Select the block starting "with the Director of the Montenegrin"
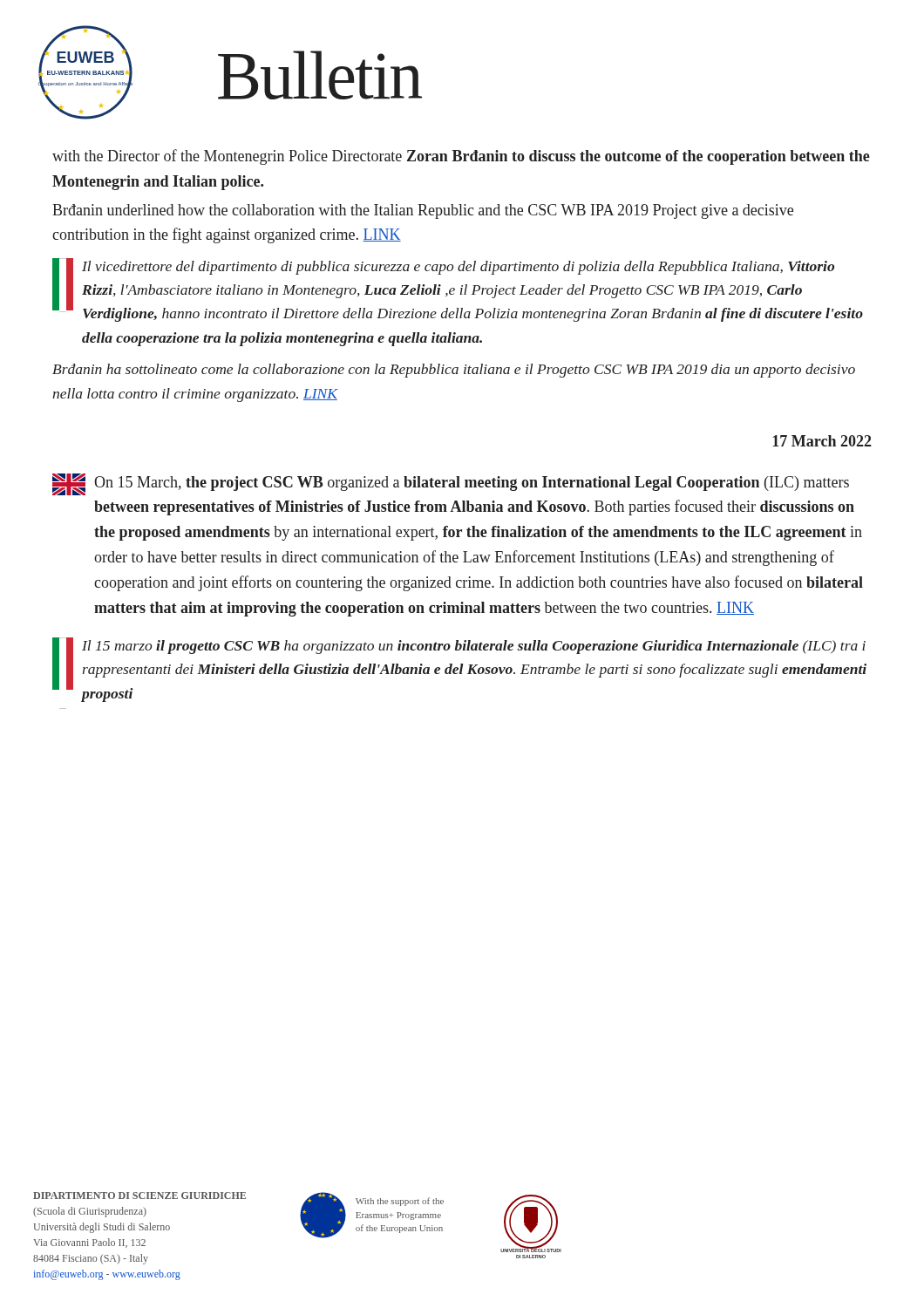 pos(461,169)
